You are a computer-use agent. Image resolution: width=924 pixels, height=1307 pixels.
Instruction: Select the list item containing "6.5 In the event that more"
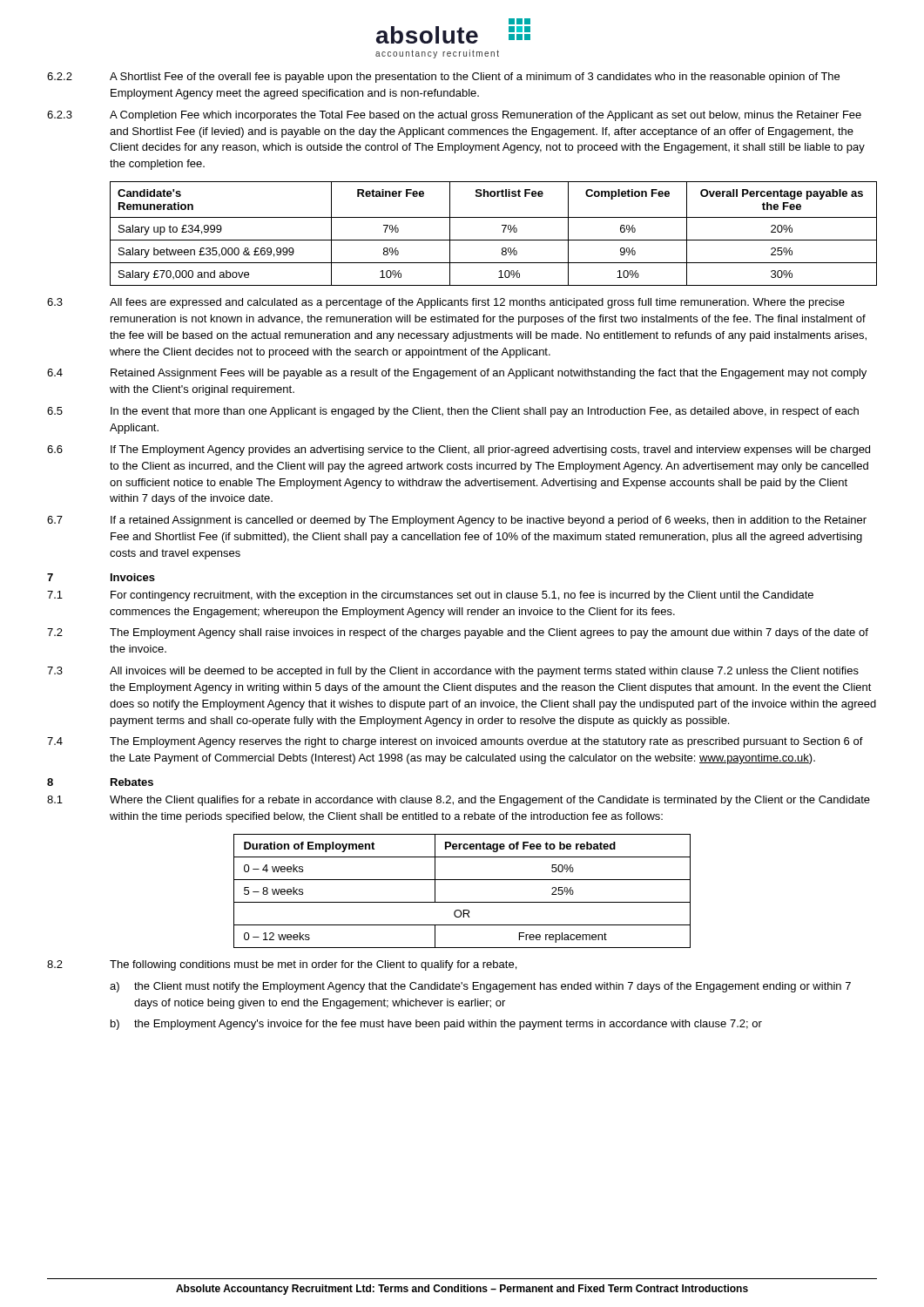[462, 420]
